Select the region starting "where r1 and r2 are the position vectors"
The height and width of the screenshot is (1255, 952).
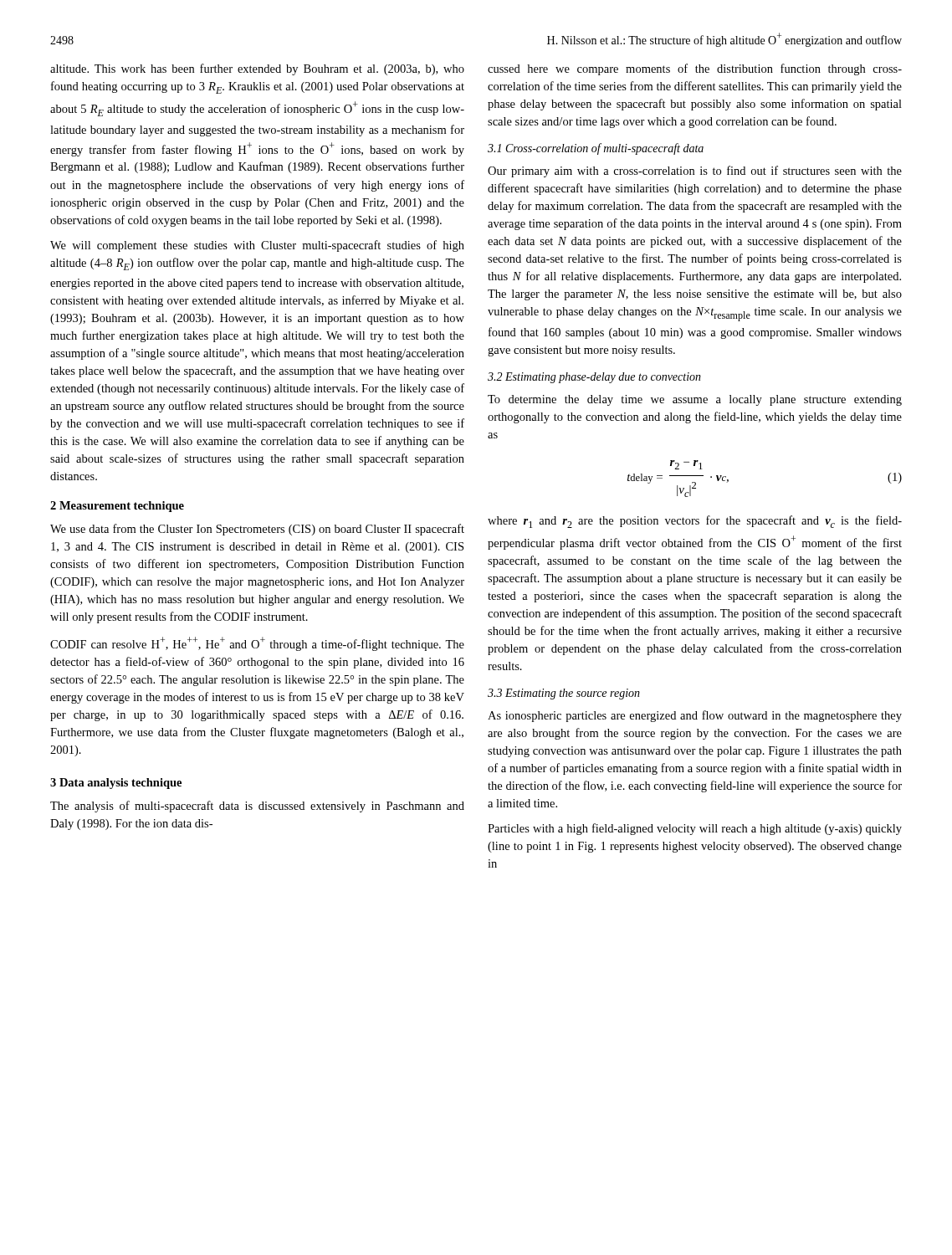(x=695, y=593)
